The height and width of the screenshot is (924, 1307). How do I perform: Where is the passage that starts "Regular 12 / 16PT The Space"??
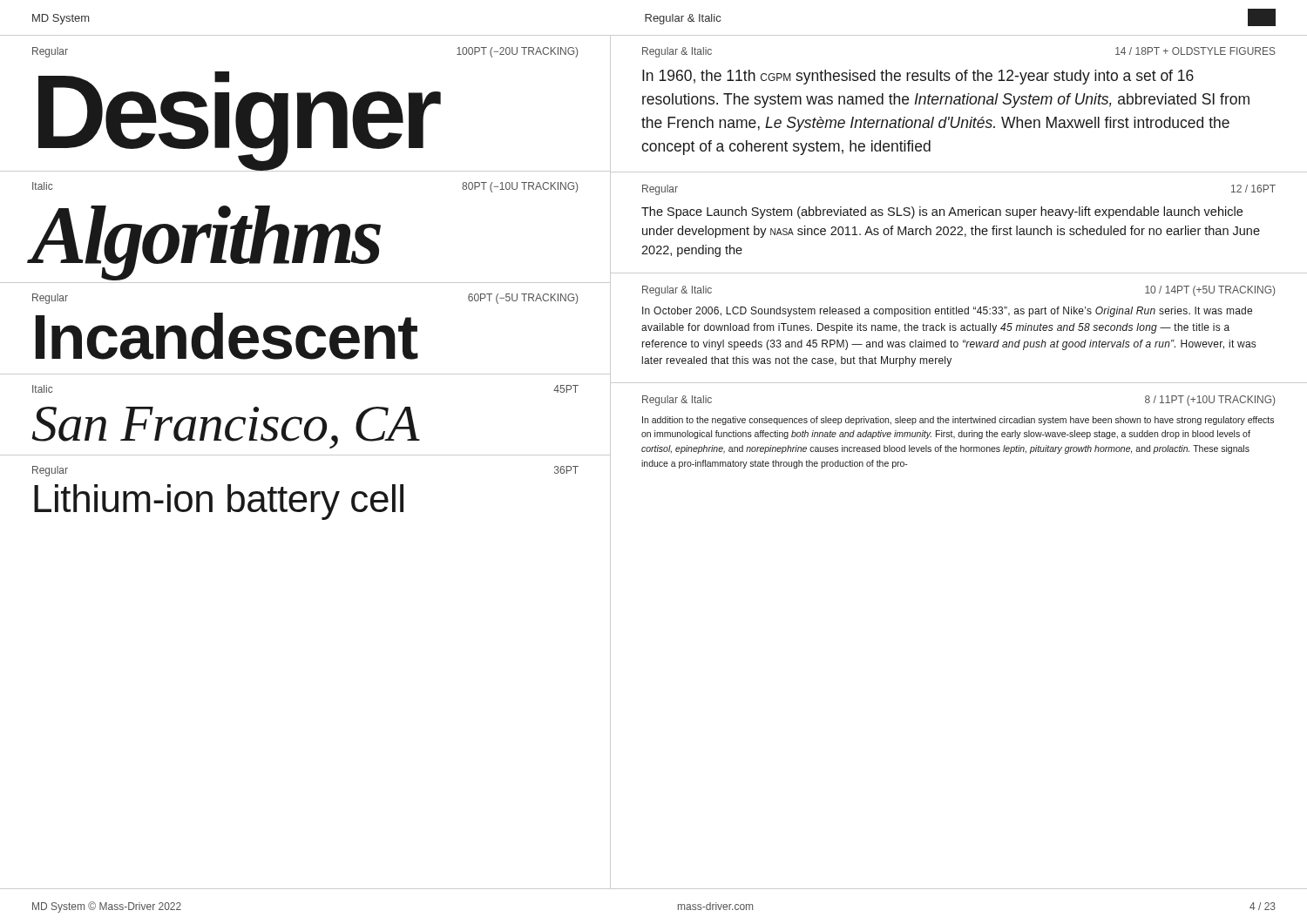coord(958,221)
